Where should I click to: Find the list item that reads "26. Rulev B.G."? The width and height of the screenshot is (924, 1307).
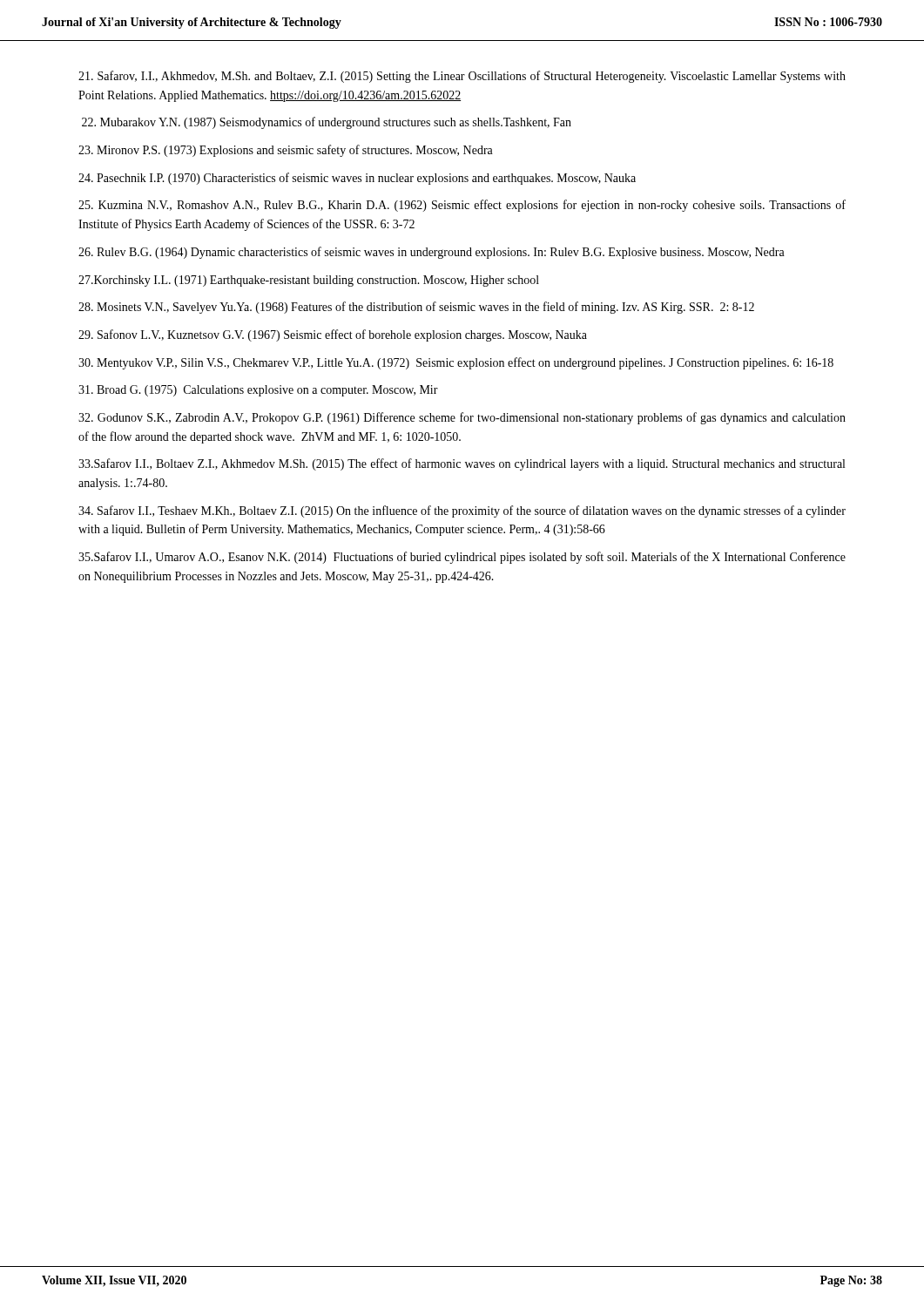(x=431, y=252)
